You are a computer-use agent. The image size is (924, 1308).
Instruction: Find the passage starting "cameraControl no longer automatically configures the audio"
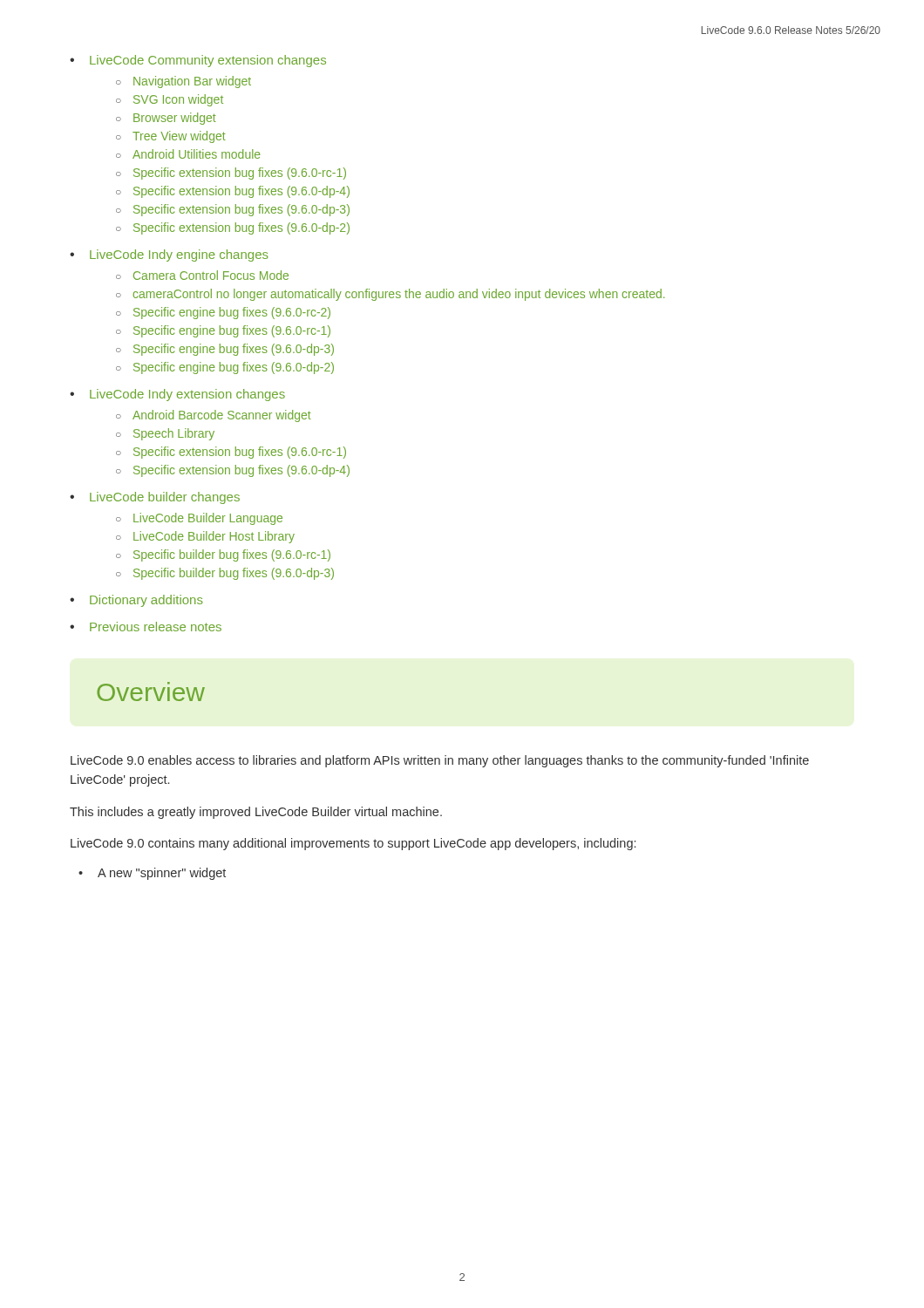coord(399,294)
